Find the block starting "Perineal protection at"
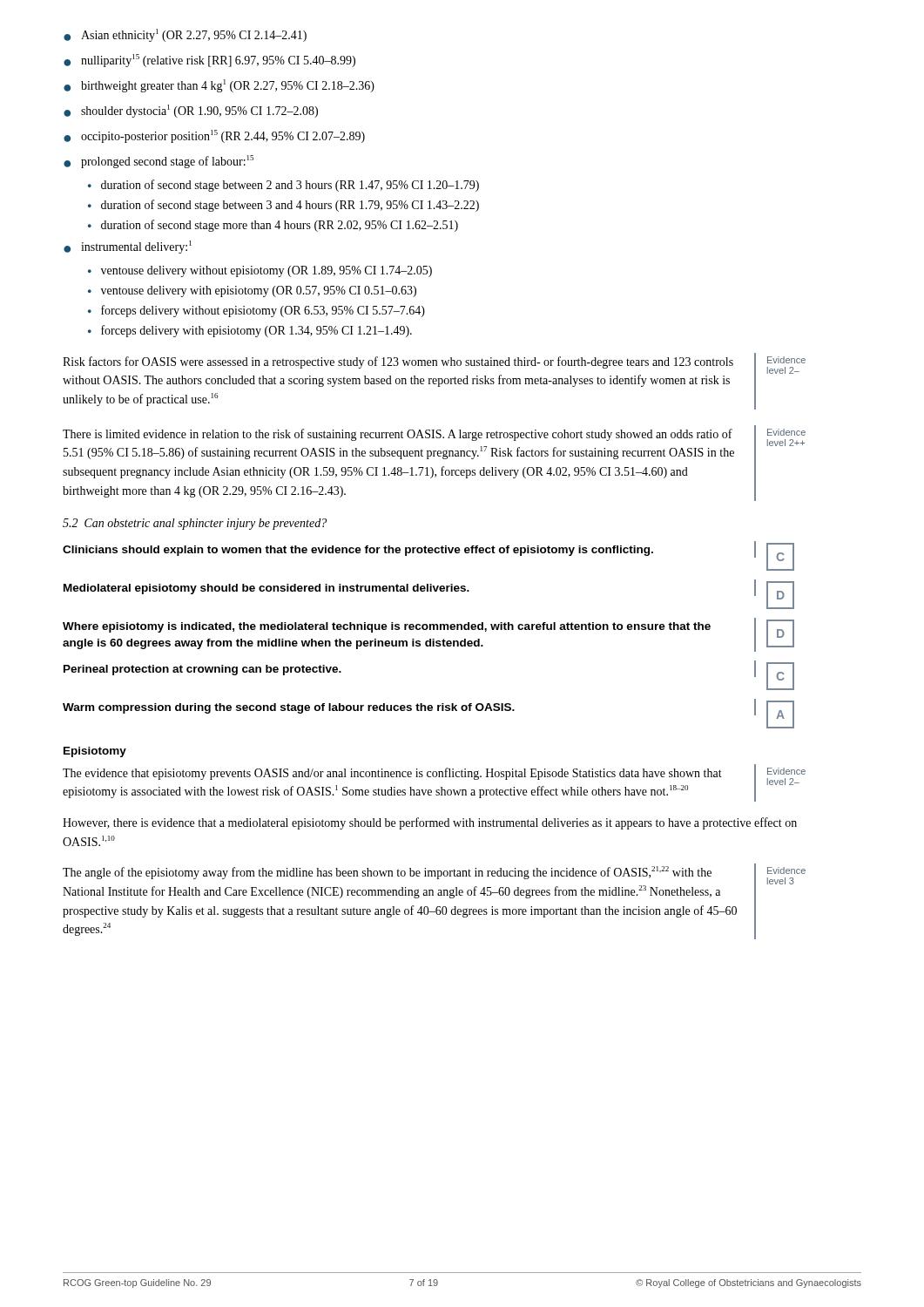This screenshot has width=924, height=1307. 202,668
